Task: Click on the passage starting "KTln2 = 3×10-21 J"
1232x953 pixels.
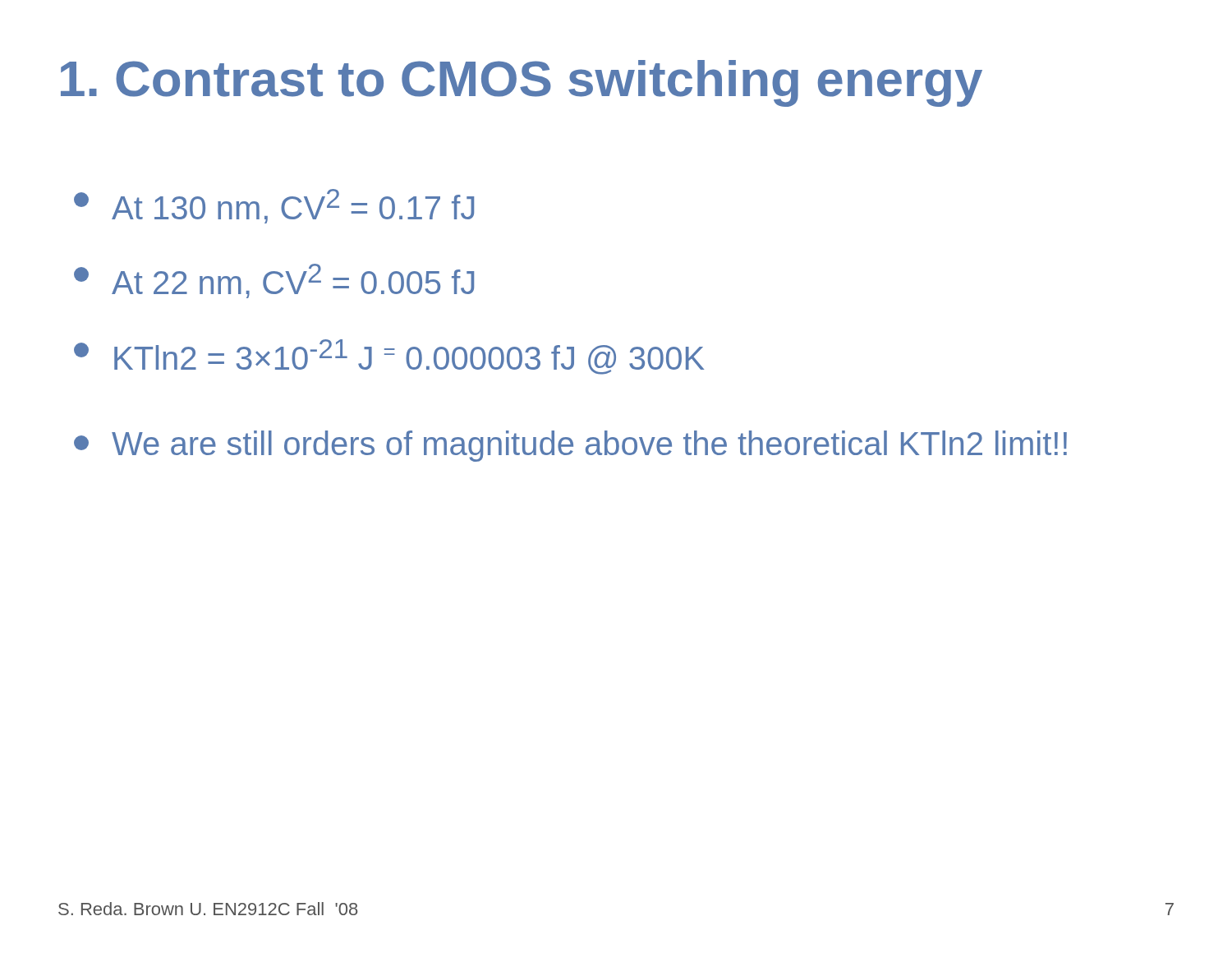Action: click(624, 355)
